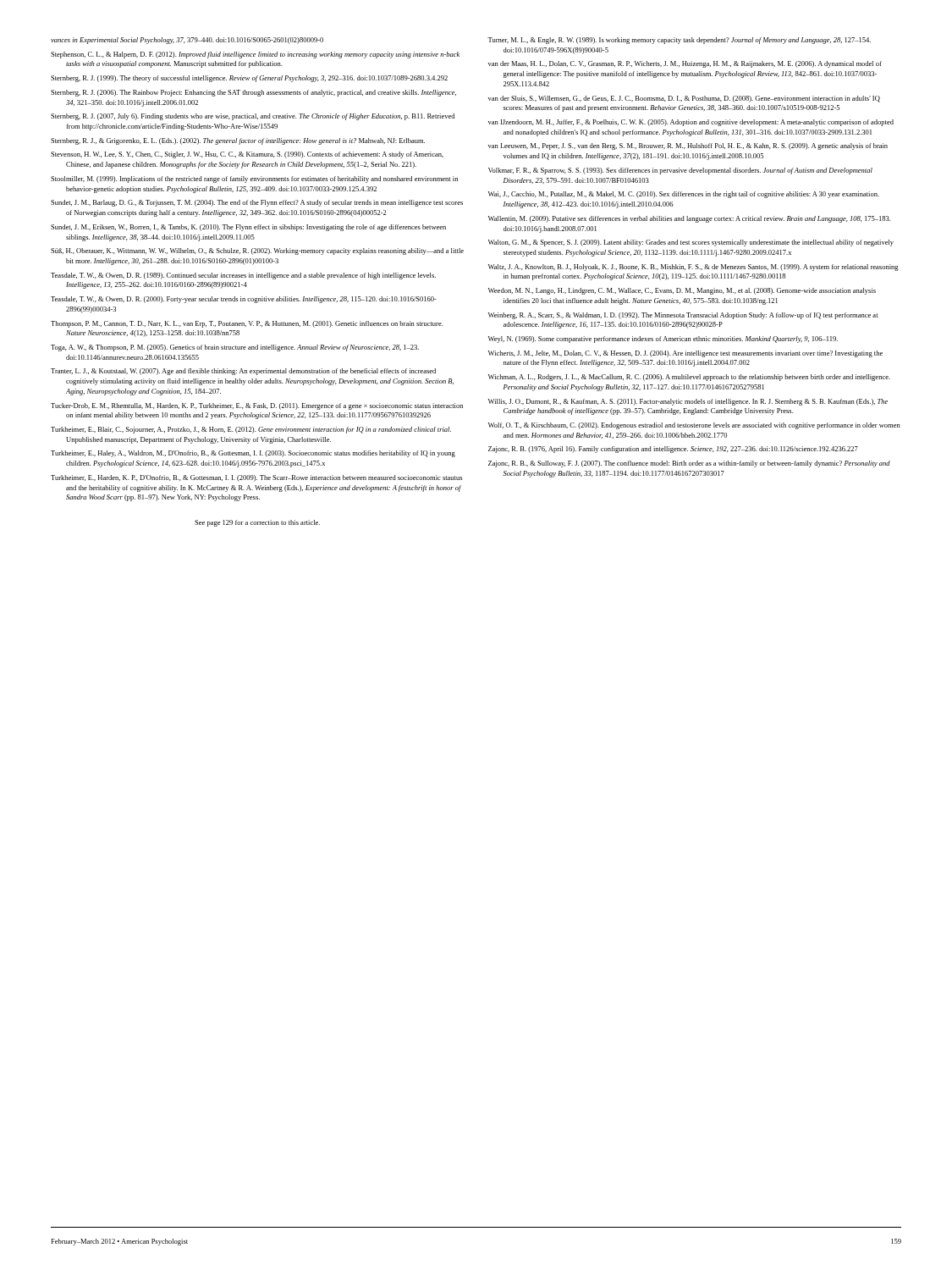Find the block on this page that starts "Sternberg, R. J.,"

coord(238,140)
